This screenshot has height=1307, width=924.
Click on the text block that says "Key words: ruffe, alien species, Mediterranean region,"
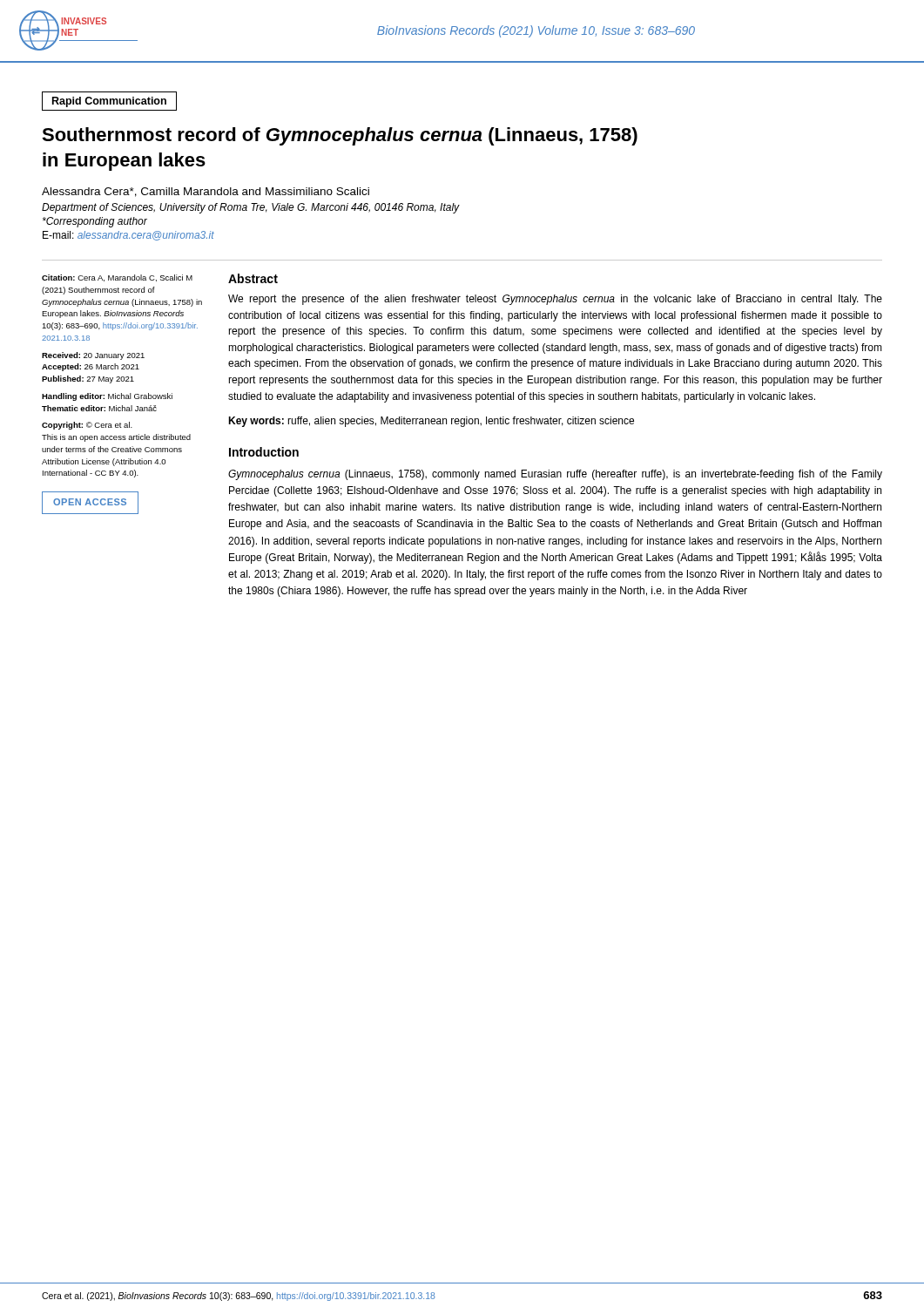click(431, 421)
